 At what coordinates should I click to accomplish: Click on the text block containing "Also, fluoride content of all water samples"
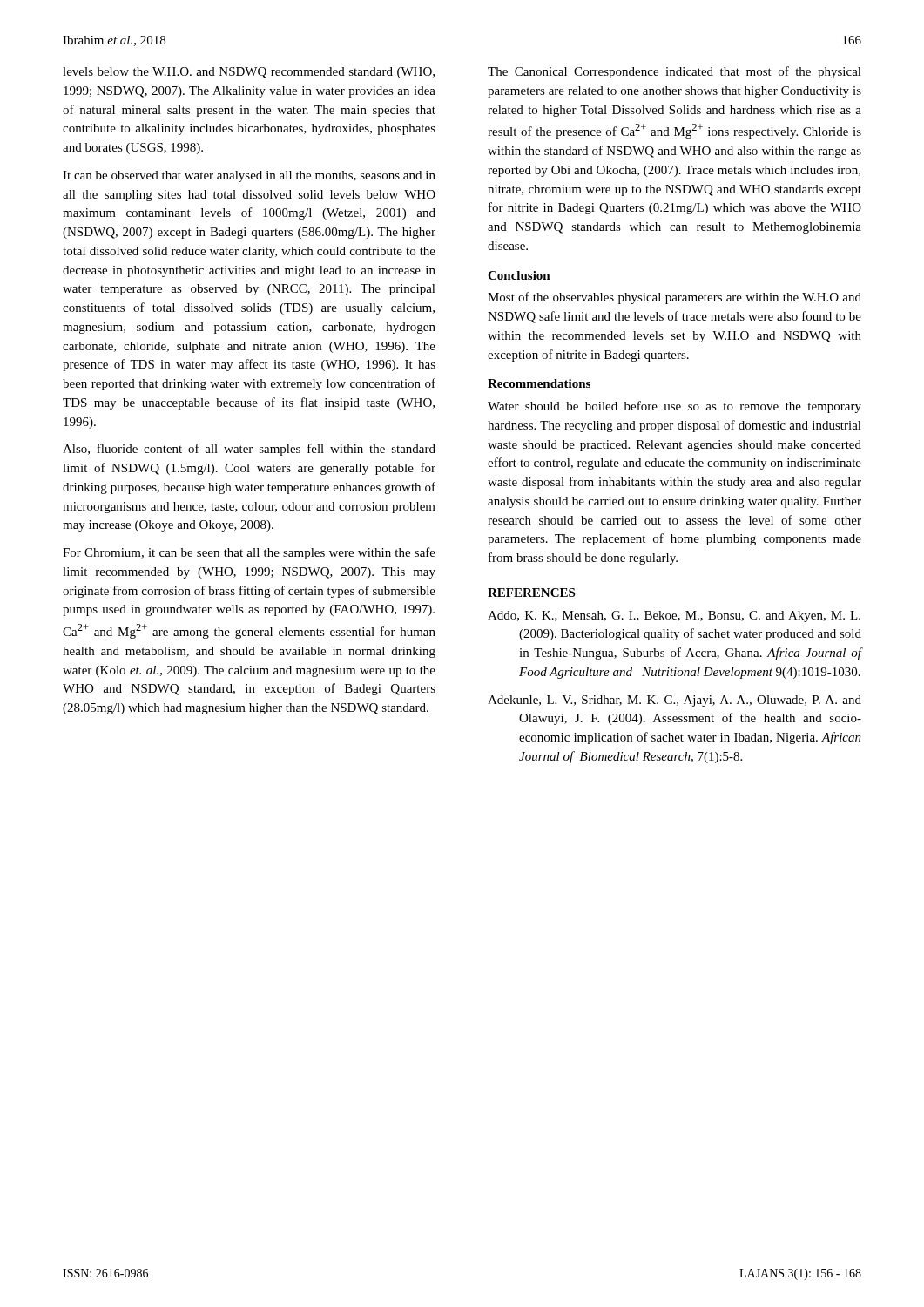[249, 488]
